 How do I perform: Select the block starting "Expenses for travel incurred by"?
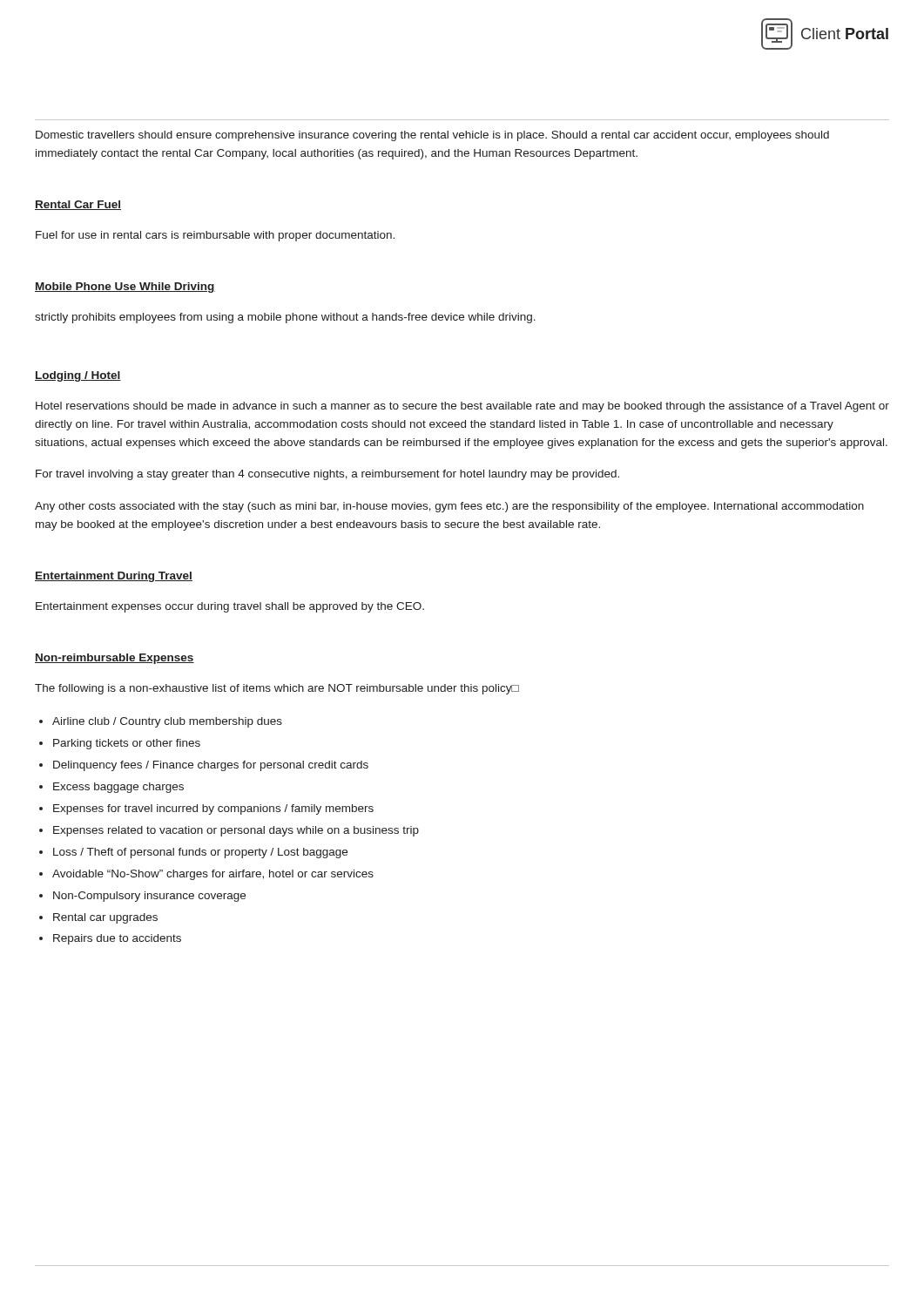click(213, 808)
